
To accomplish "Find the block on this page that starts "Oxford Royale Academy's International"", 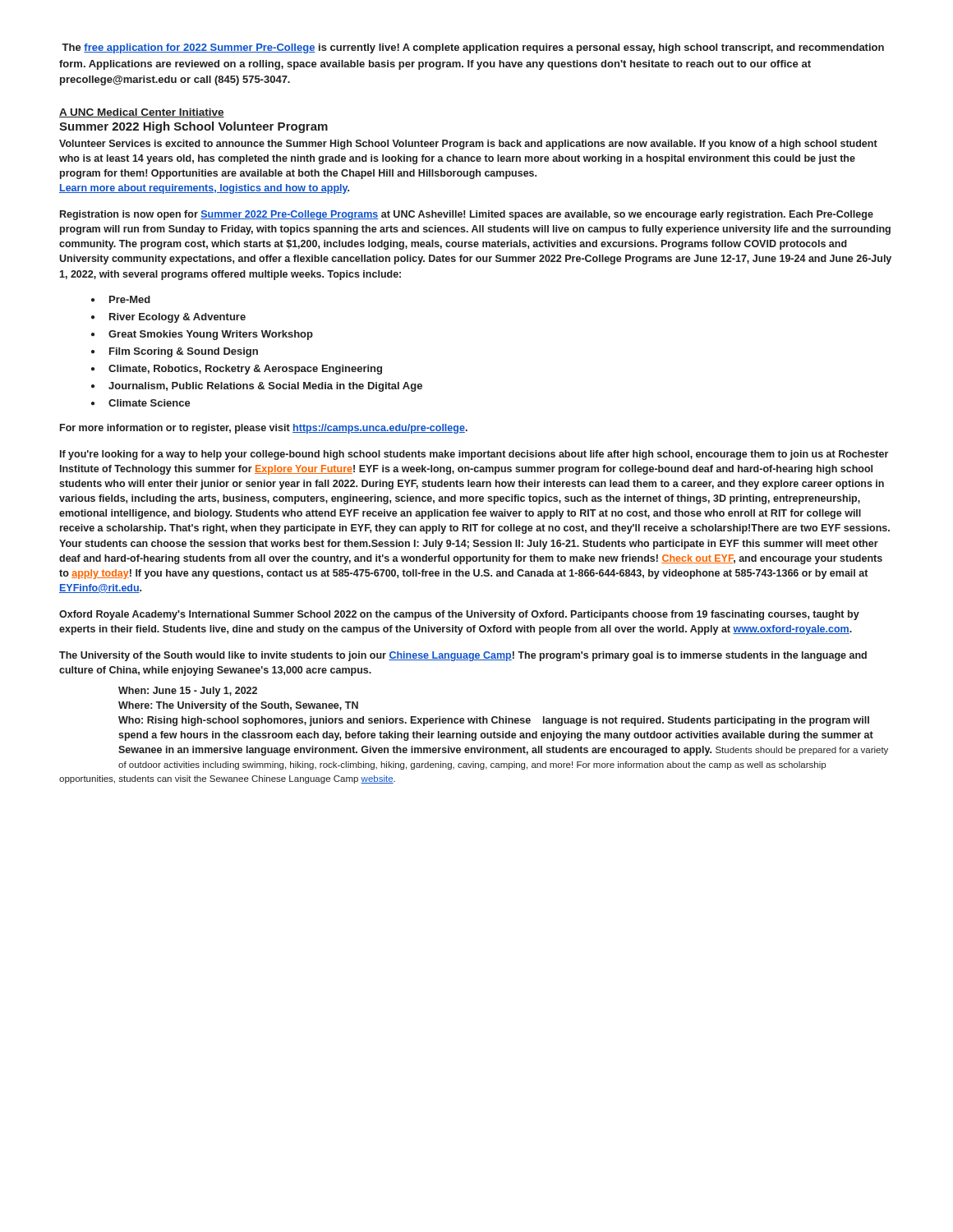I will coord(476,622).
